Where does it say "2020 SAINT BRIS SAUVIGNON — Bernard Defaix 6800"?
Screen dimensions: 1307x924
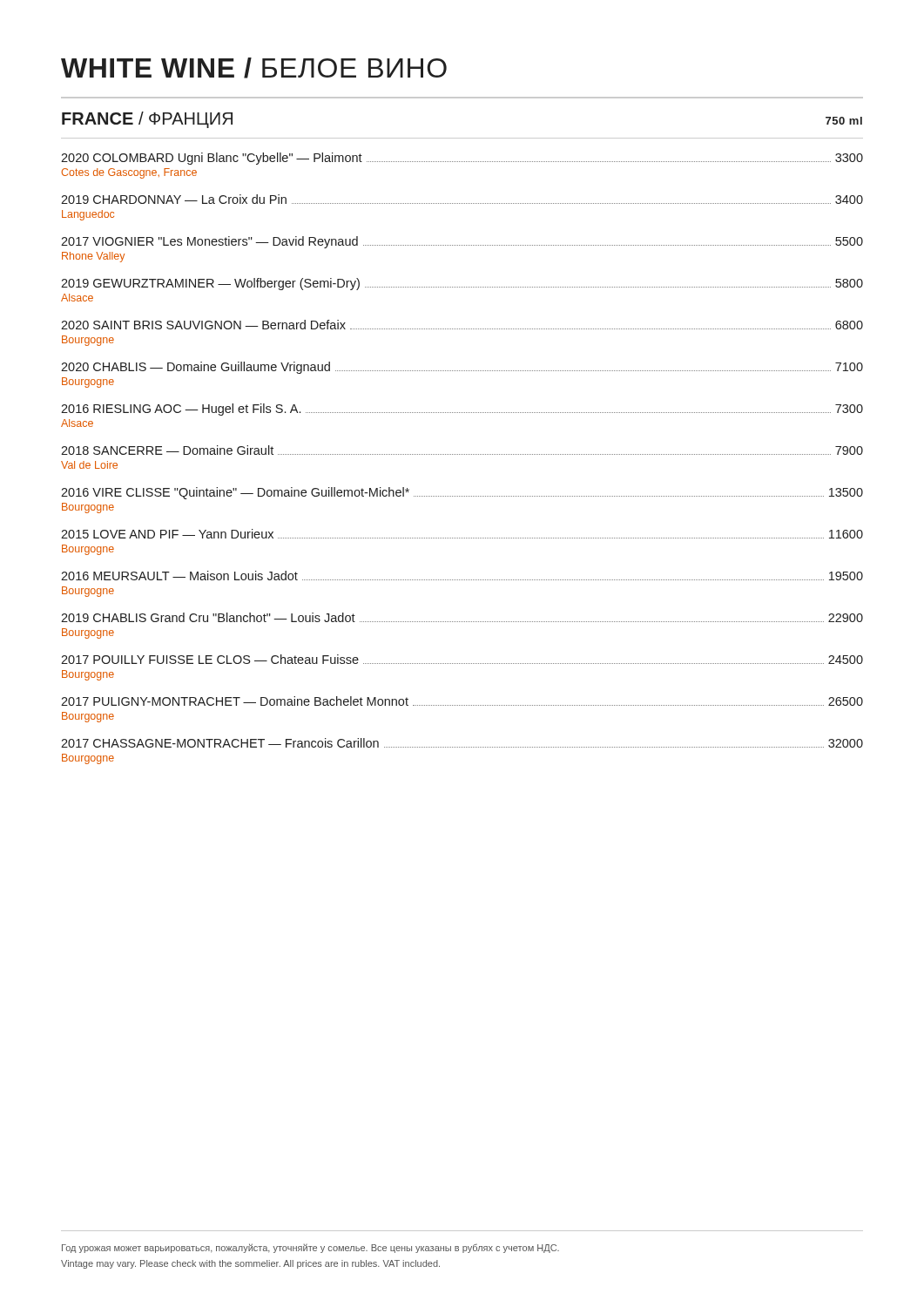pos(462,325)
